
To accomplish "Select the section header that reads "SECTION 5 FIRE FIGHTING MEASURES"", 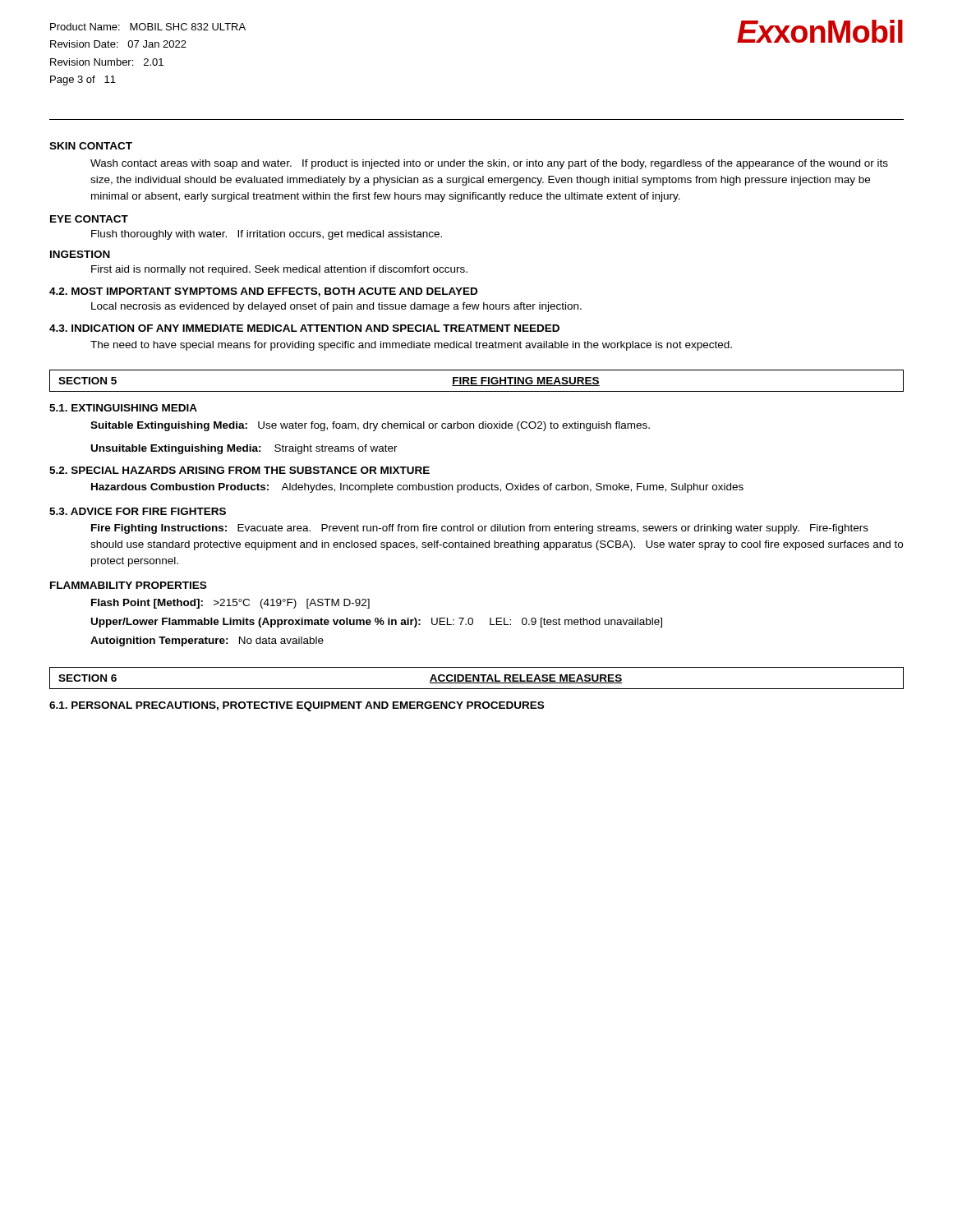I will (476, 381).
